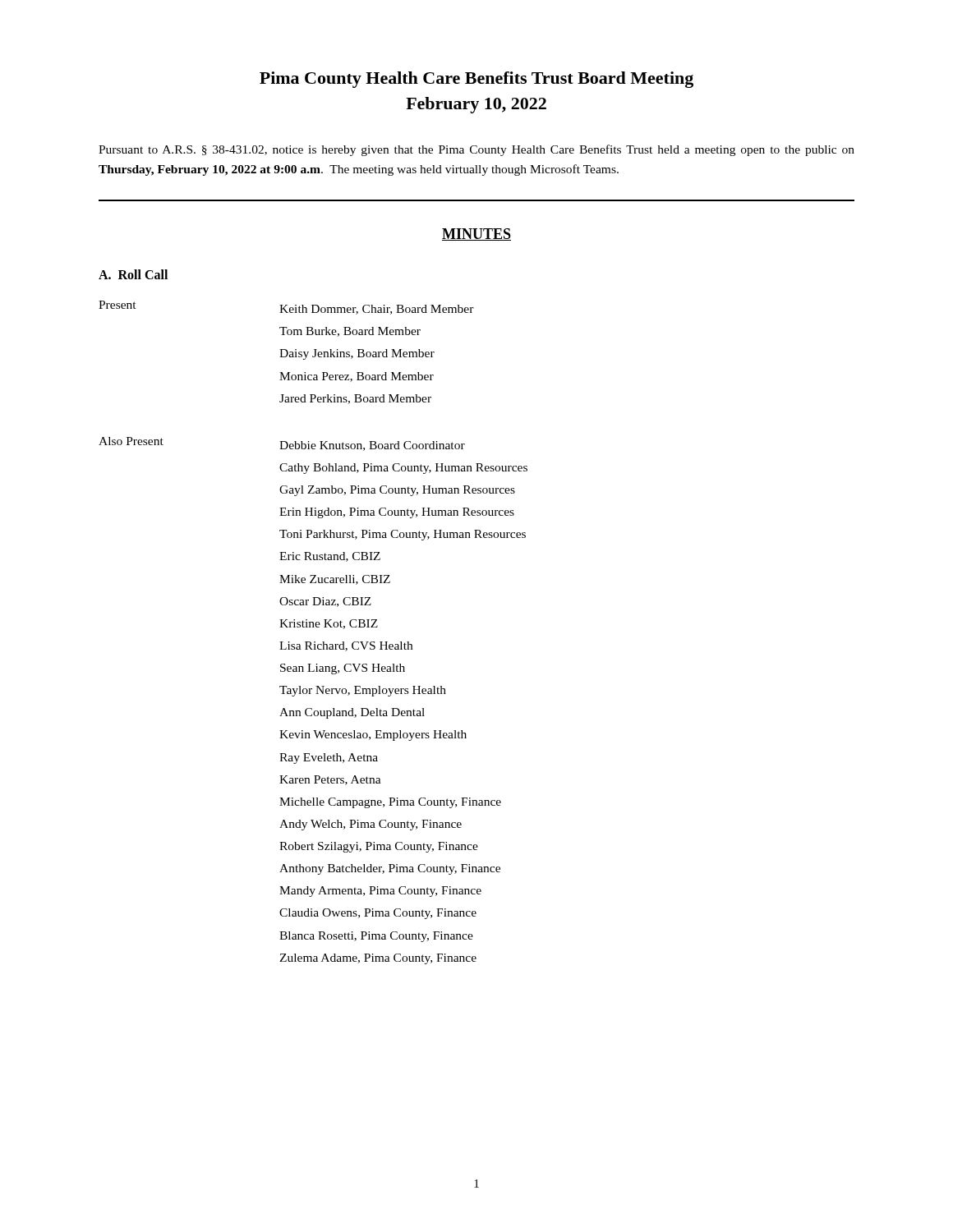Locate the title containing "Pima County Health Care Benefits Trust"
Screen dimensions: 1232x953
(x=476, y=91)
